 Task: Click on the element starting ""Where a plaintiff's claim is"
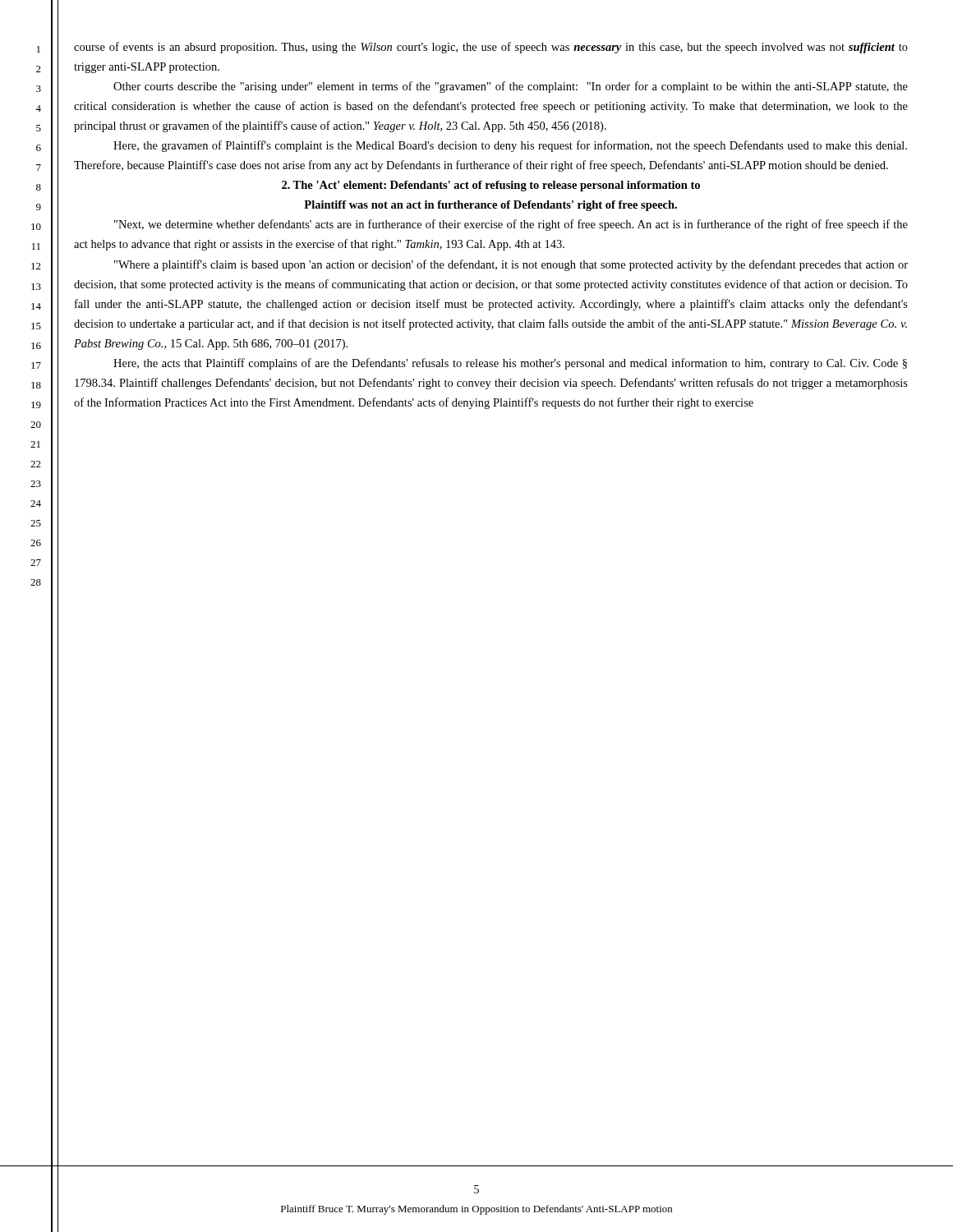(491, 304)
